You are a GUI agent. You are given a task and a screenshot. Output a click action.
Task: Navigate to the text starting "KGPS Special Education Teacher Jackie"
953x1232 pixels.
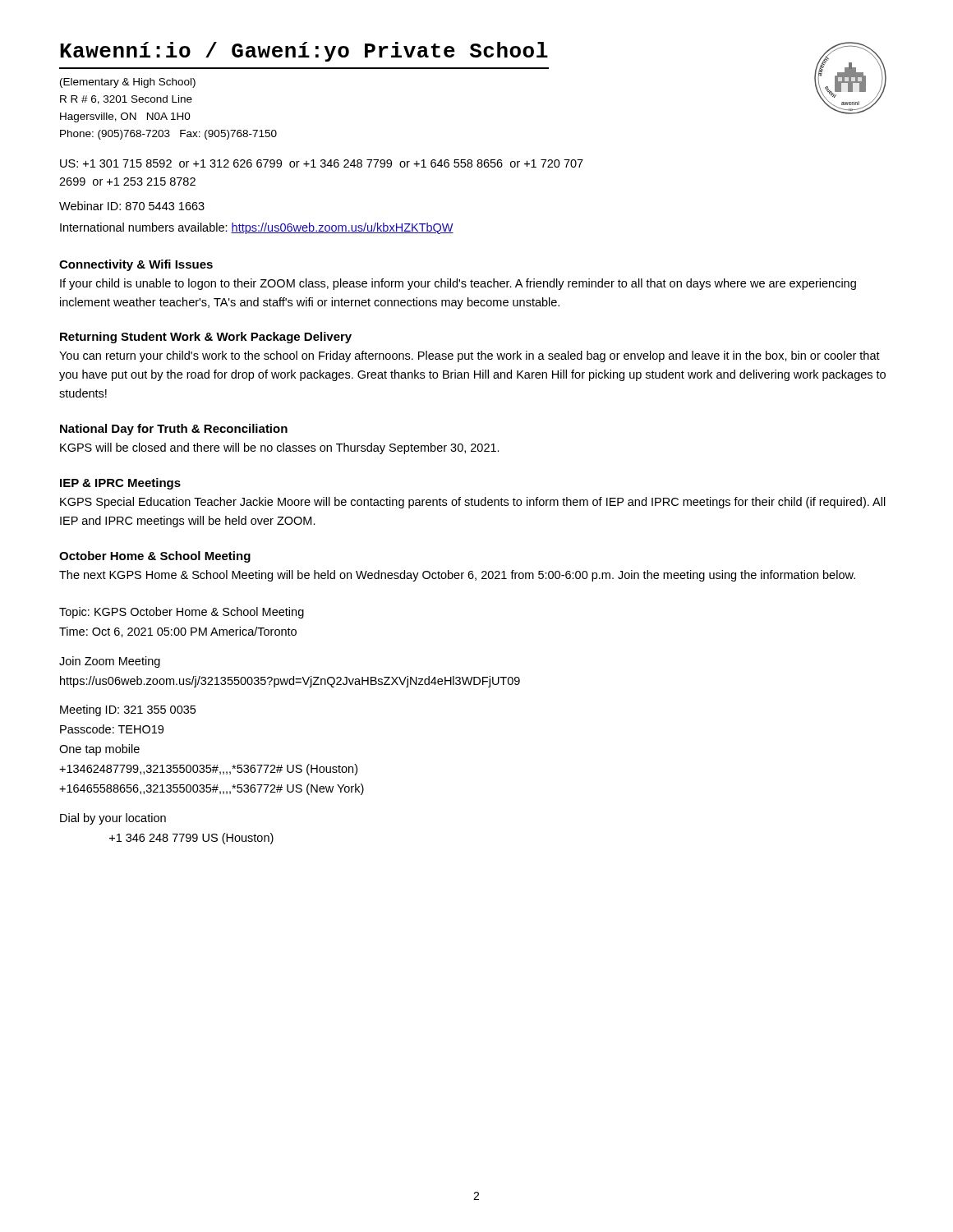473,512
